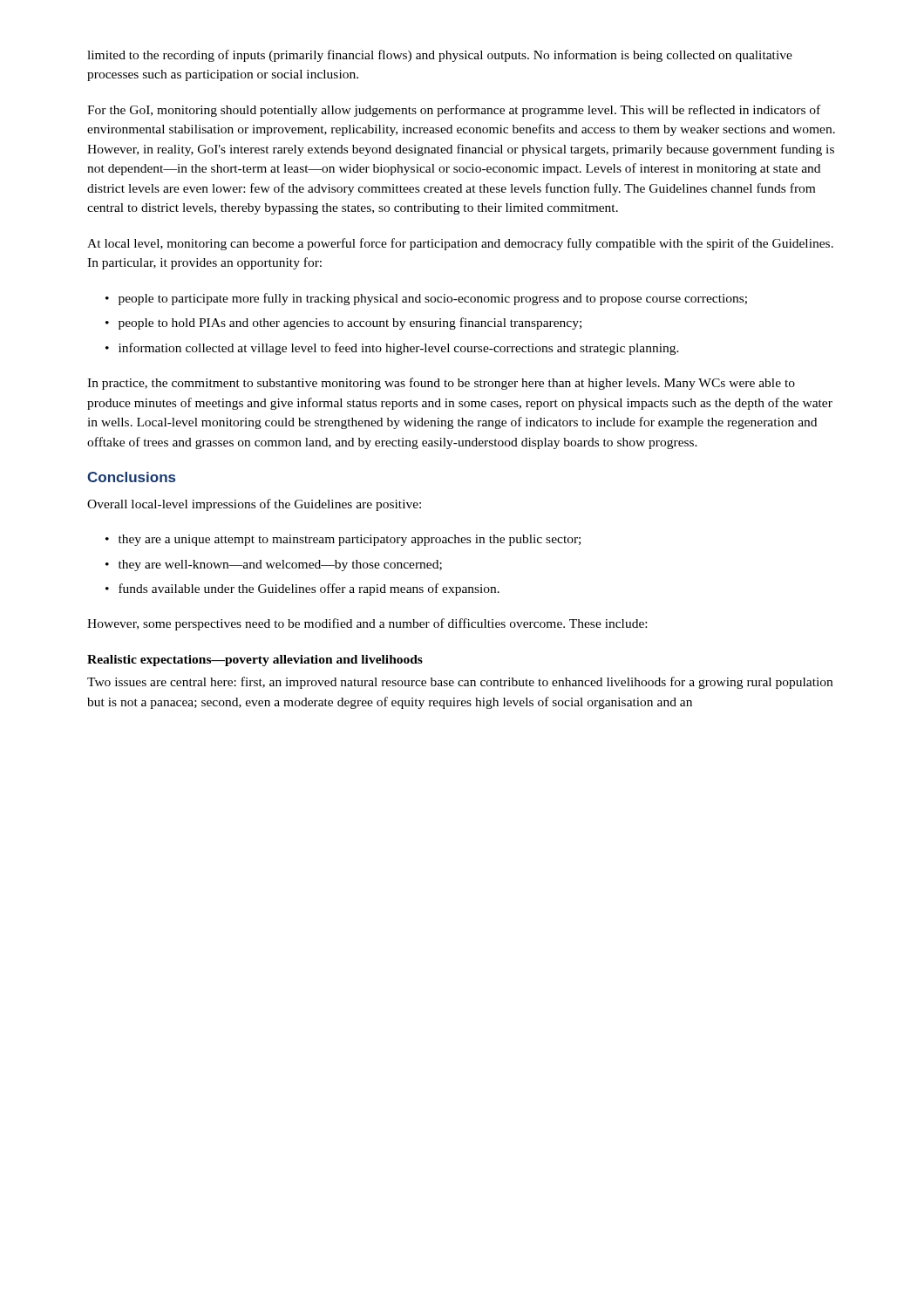Click on the text block that says "For the GoI, monitoring should potentially allow judgements"
The width and height of the screenshot is (924, 1308).
point(461,158)
